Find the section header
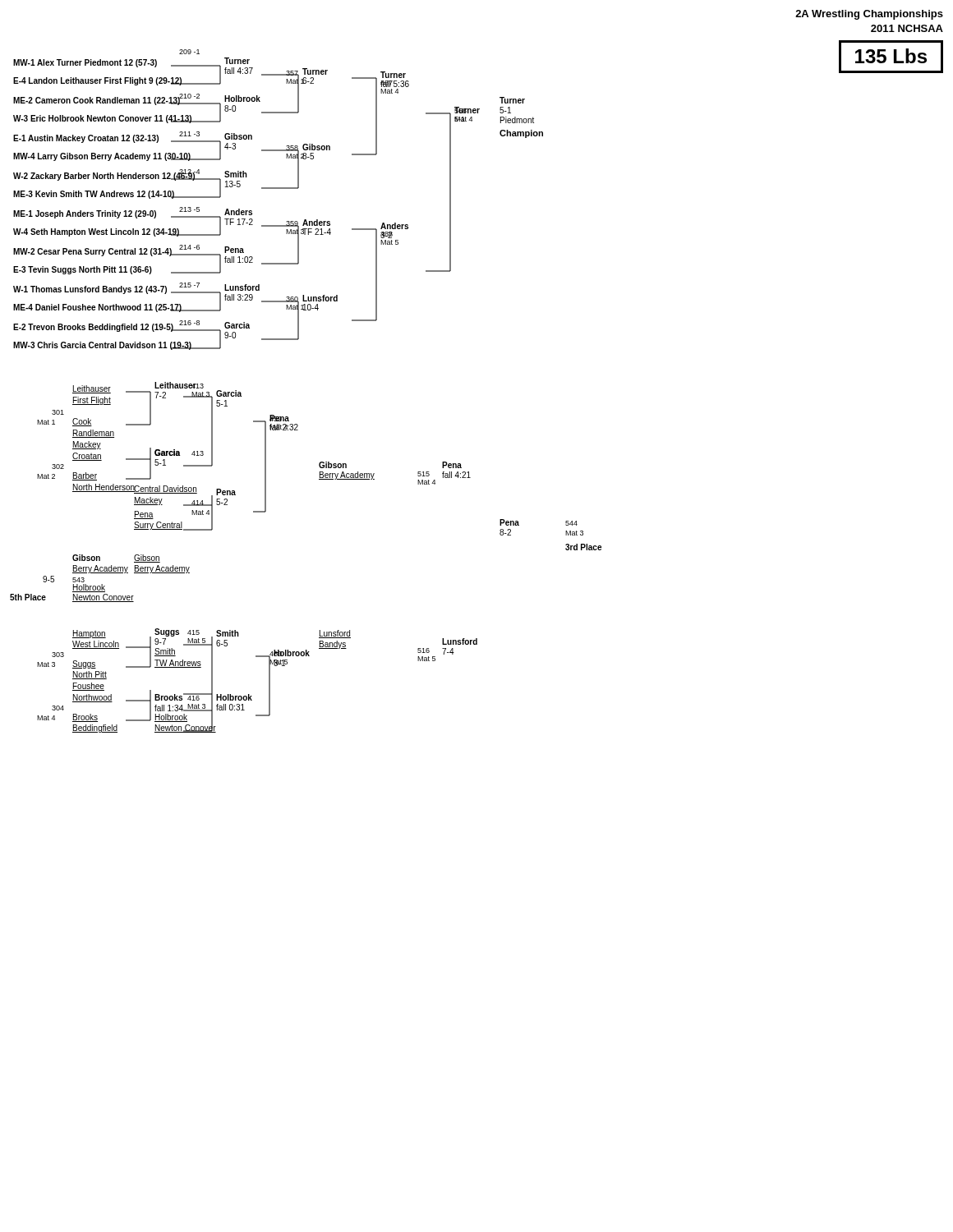Screen dimensions: 1232x953 [869, 21]
